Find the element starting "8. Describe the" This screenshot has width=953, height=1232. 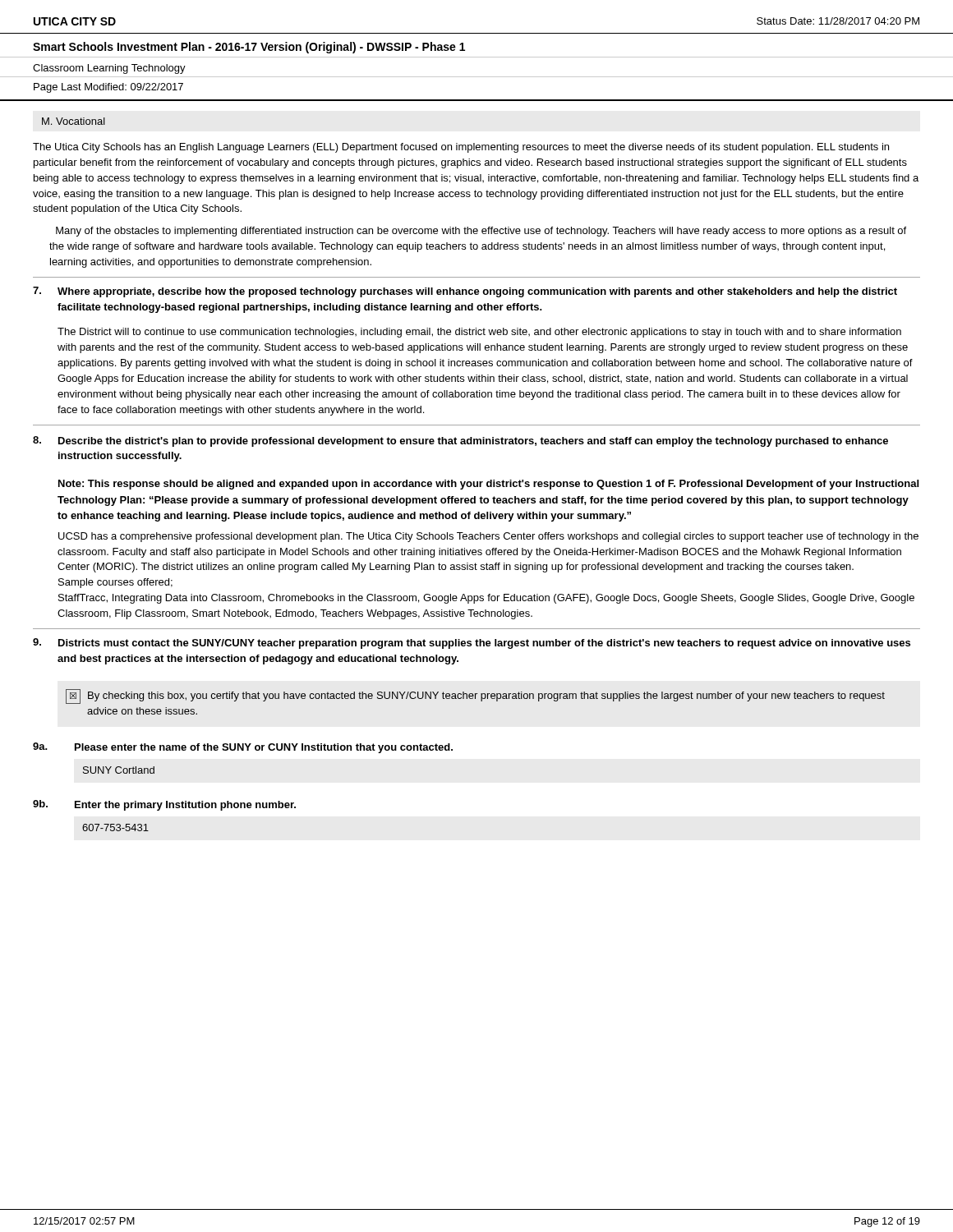coord(476,449)
